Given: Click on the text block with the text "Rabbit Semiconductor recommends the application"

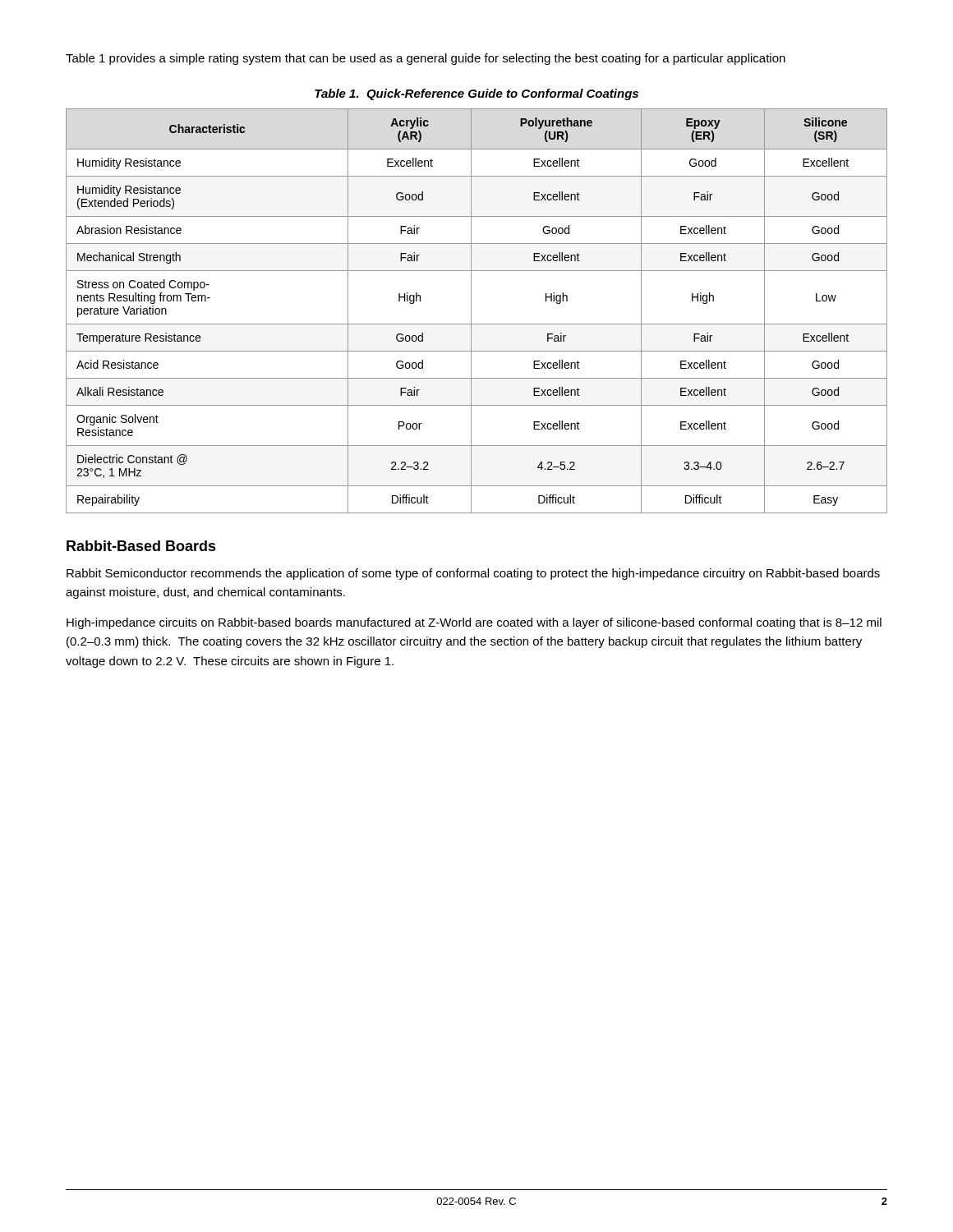Looking at the screenshot, I should [473, 582].
